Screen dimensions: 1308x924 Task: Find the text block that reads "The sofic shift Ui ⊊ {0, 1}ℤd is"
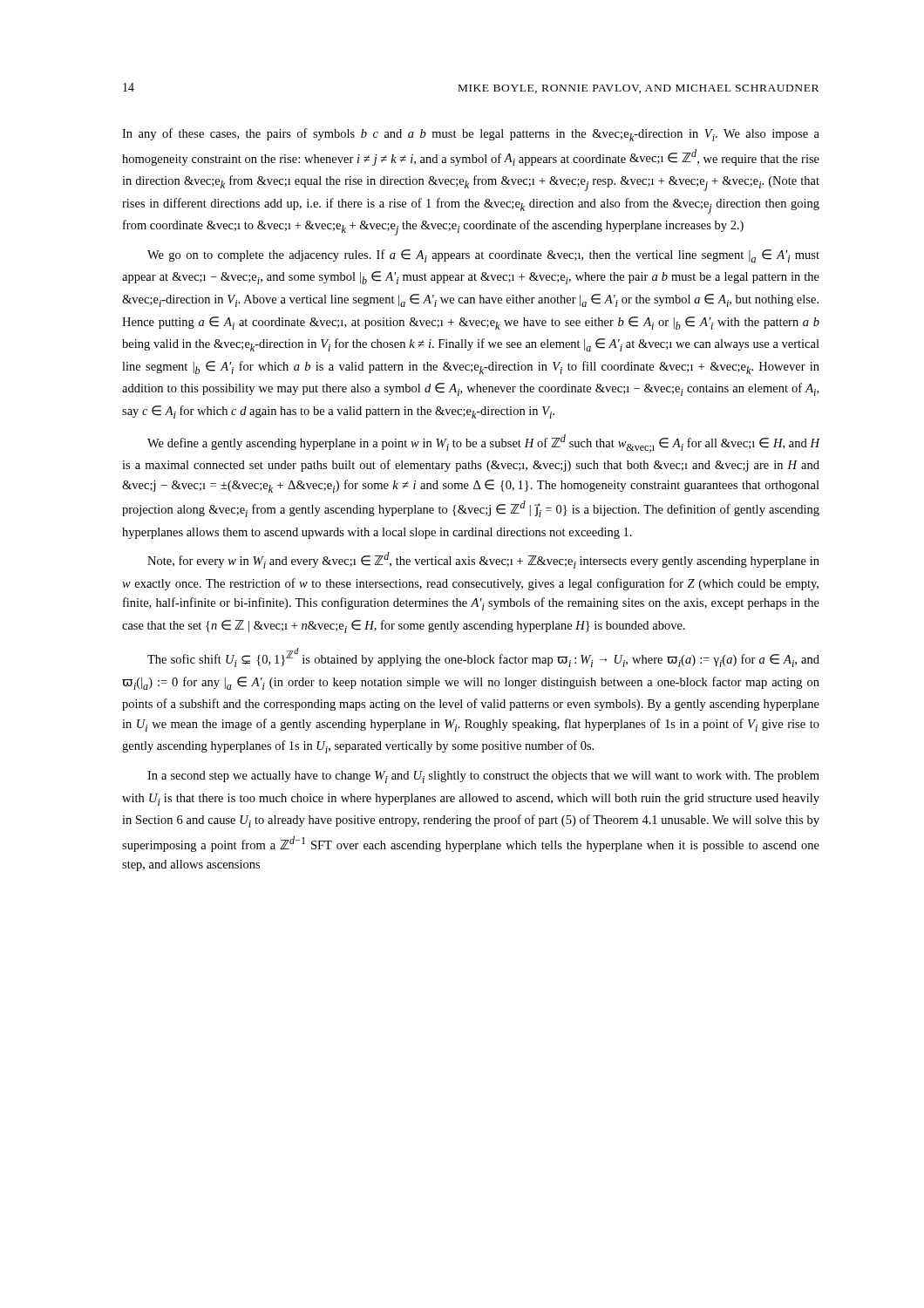(x=471, y=702)
